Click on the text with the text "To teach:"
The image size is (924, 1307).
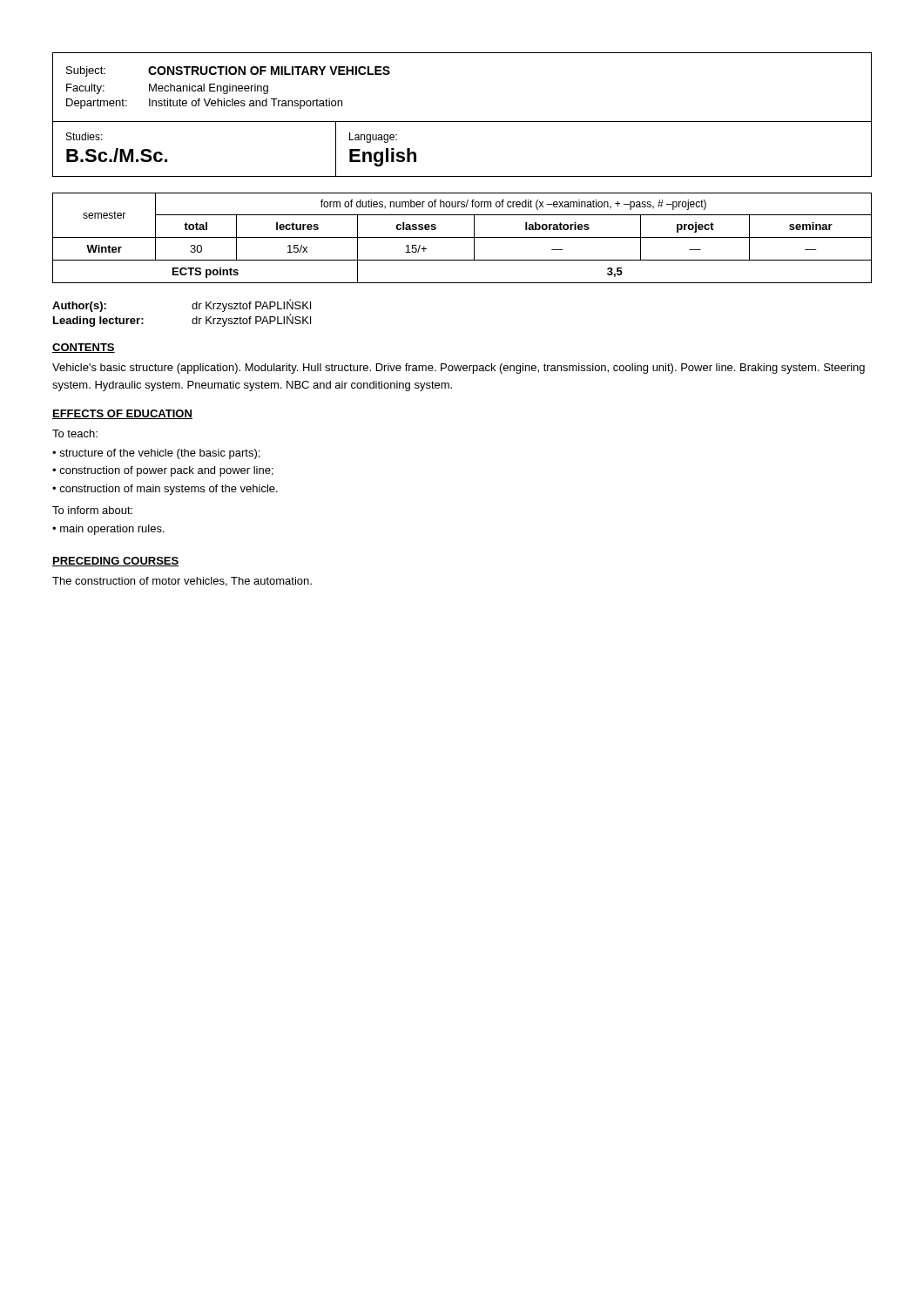point(75,434)
